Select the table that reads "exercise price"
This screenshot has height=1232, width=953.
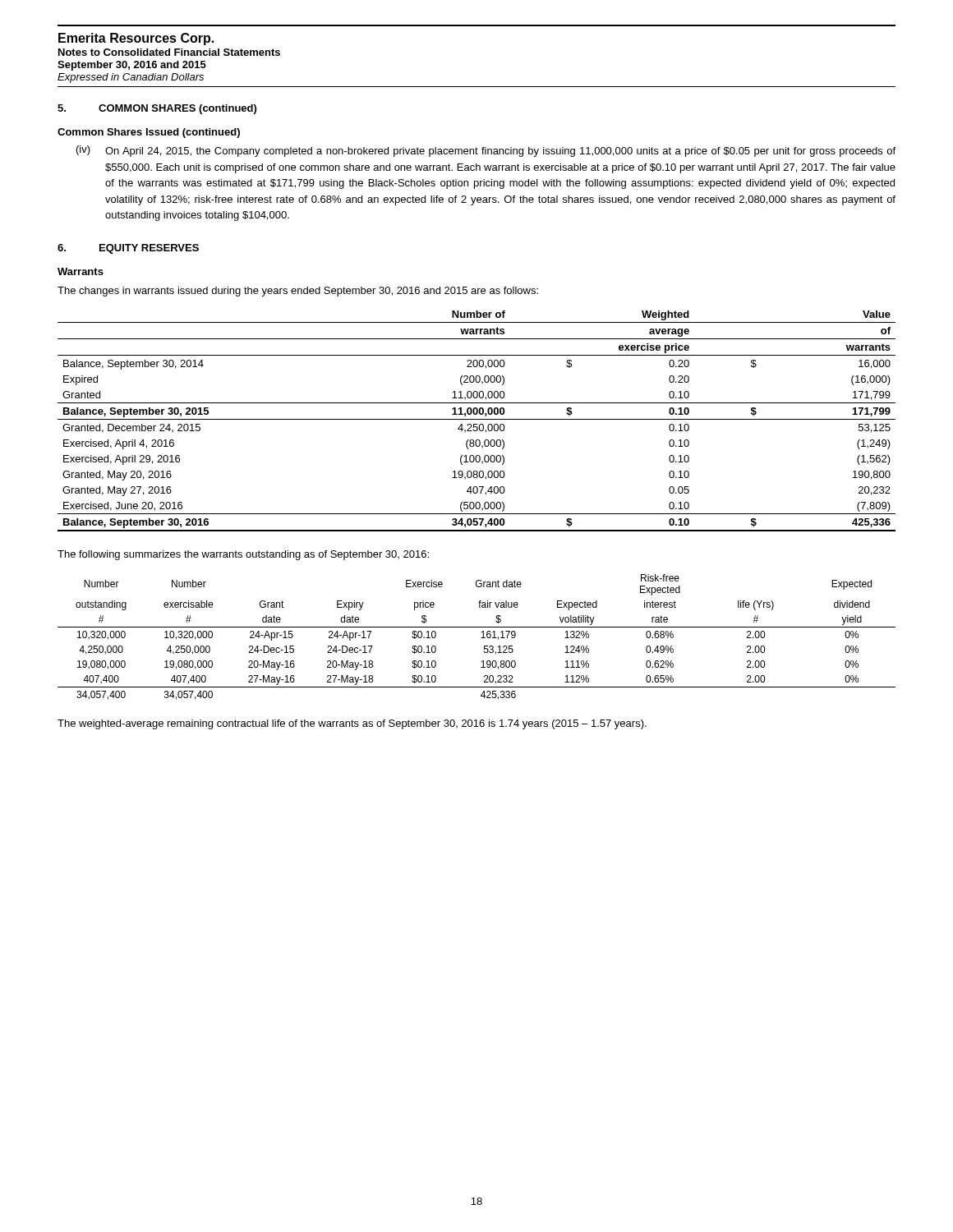coord(476,419)
